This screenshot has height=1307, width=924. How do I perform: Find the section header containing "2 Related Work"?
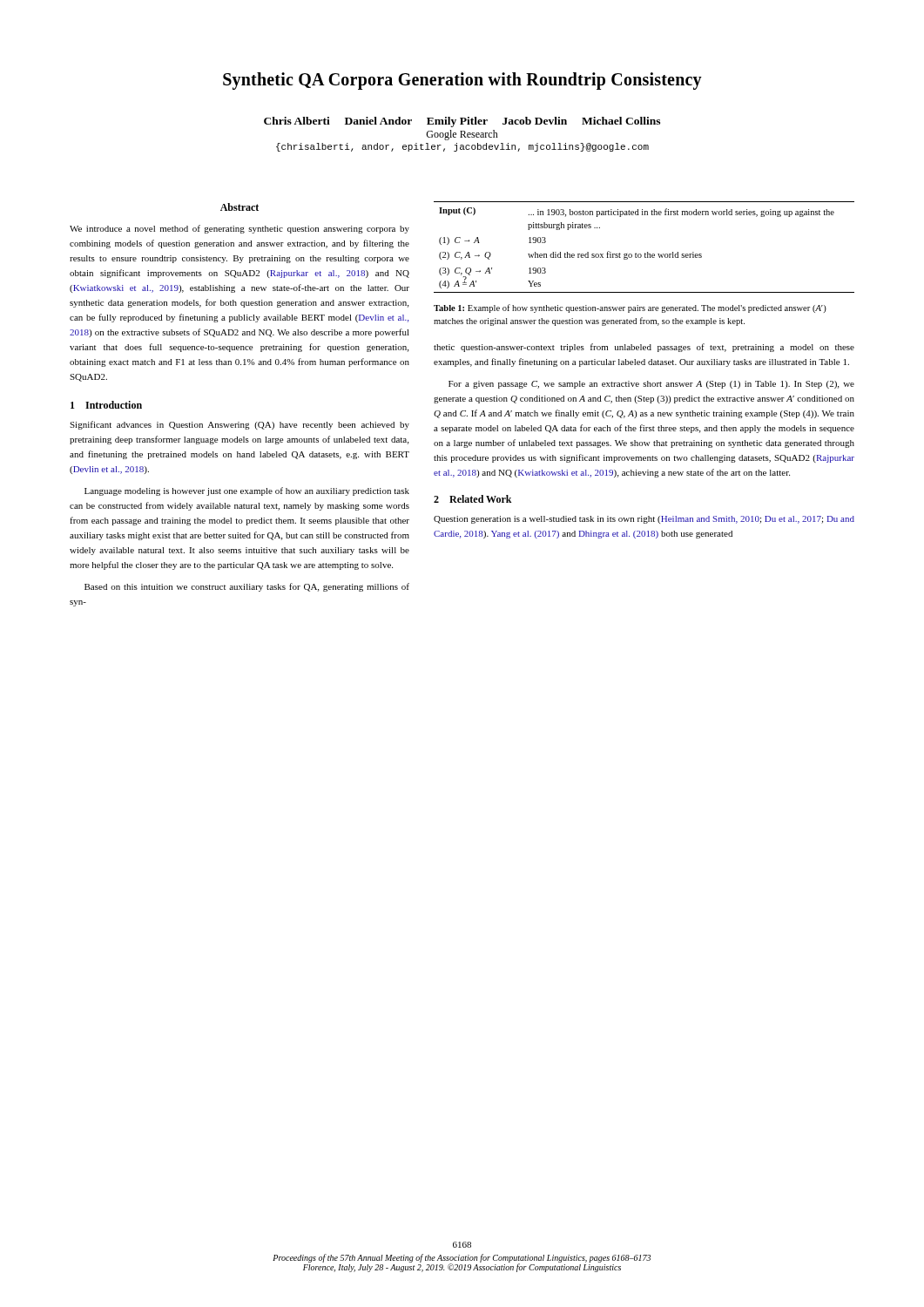click(473, 499)
